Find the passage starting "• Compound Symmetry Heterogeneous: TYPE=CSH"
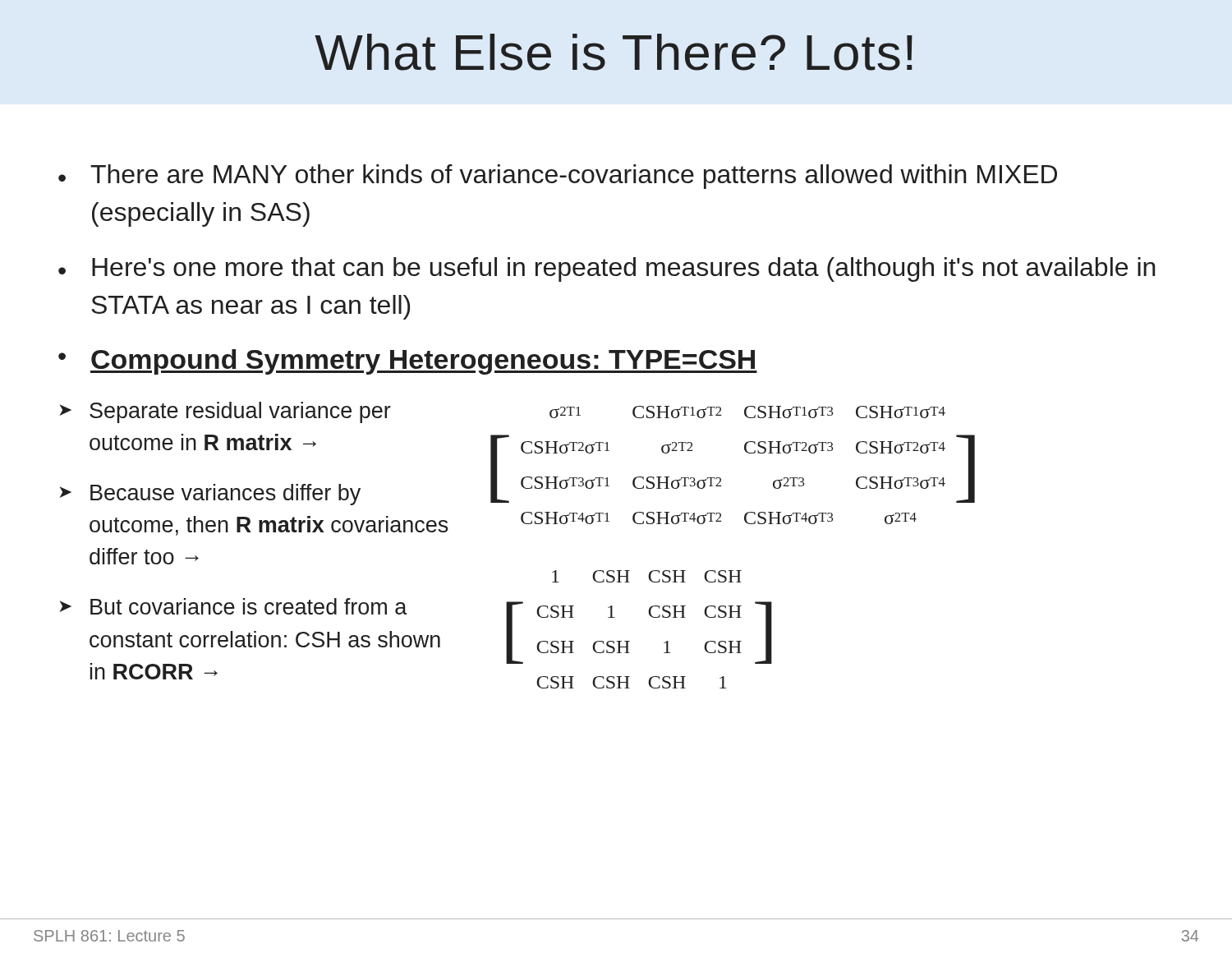Viewport: 1232px width, 953px height. coord(407,359)
